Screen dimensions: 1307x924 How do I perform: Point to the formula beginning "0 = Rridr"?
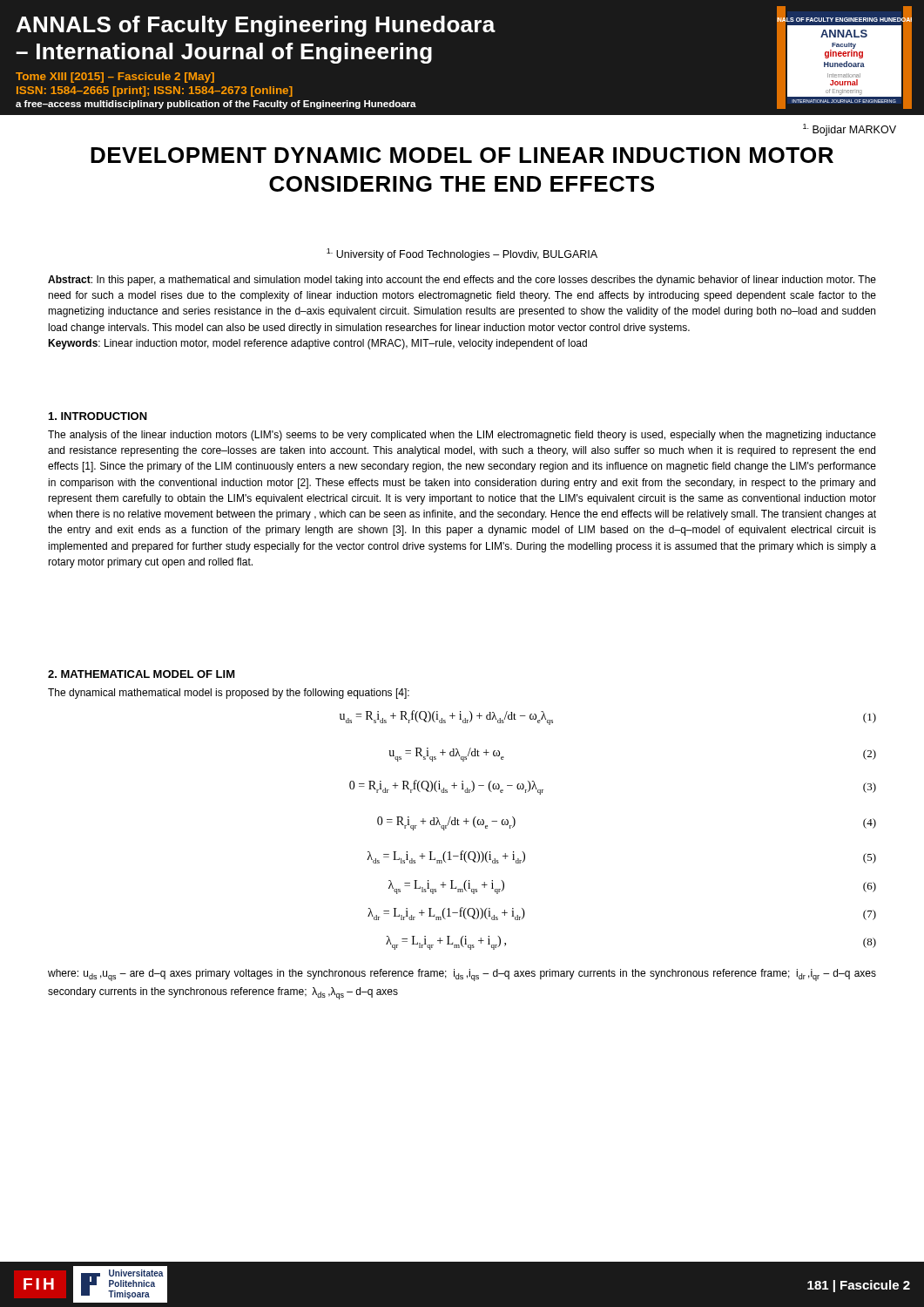pos(462,787)
